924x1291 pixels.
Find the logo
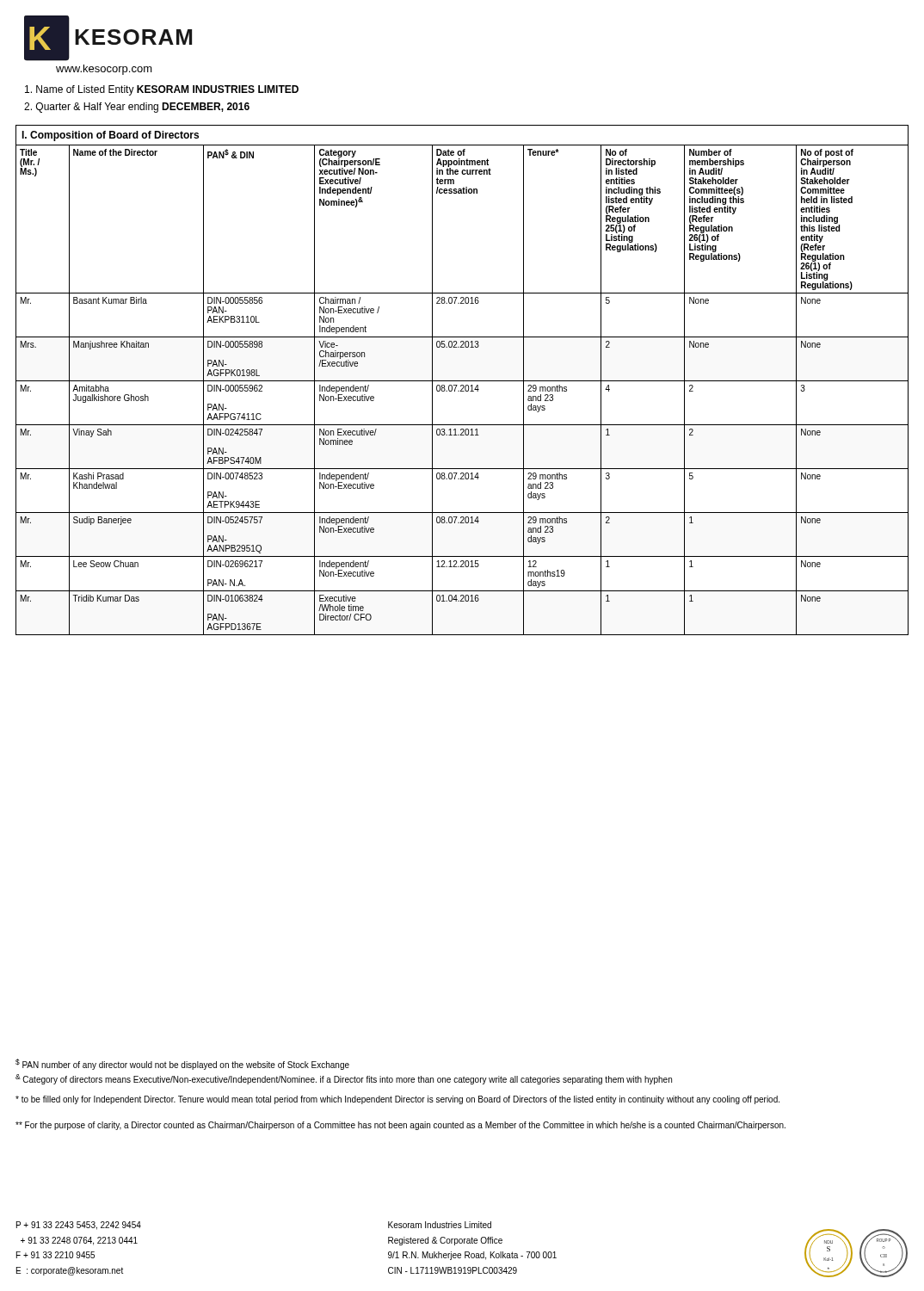[x=119, y=40]
